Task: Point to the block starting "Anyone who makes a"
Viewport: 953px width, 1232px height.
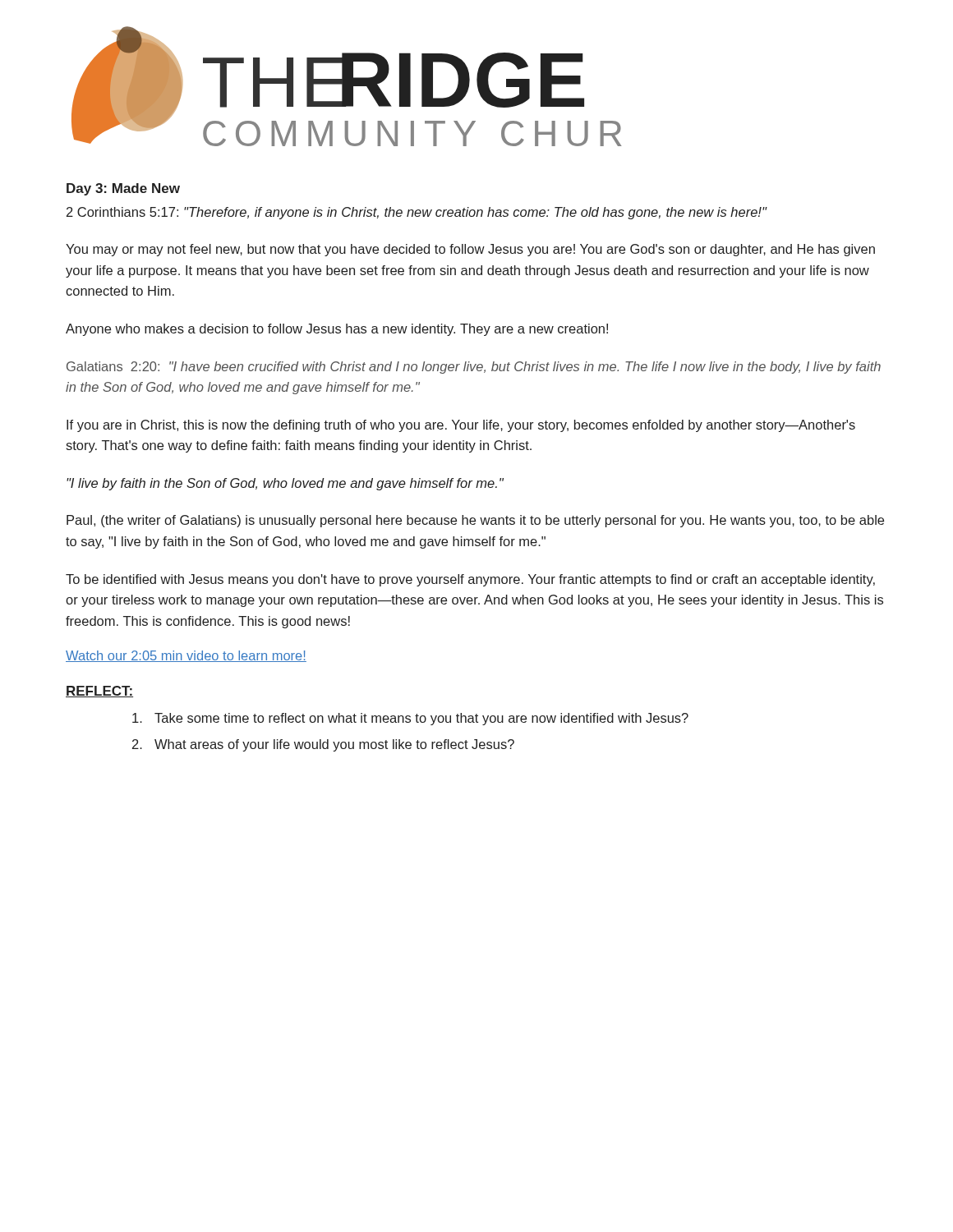Action: click(338, 329)
